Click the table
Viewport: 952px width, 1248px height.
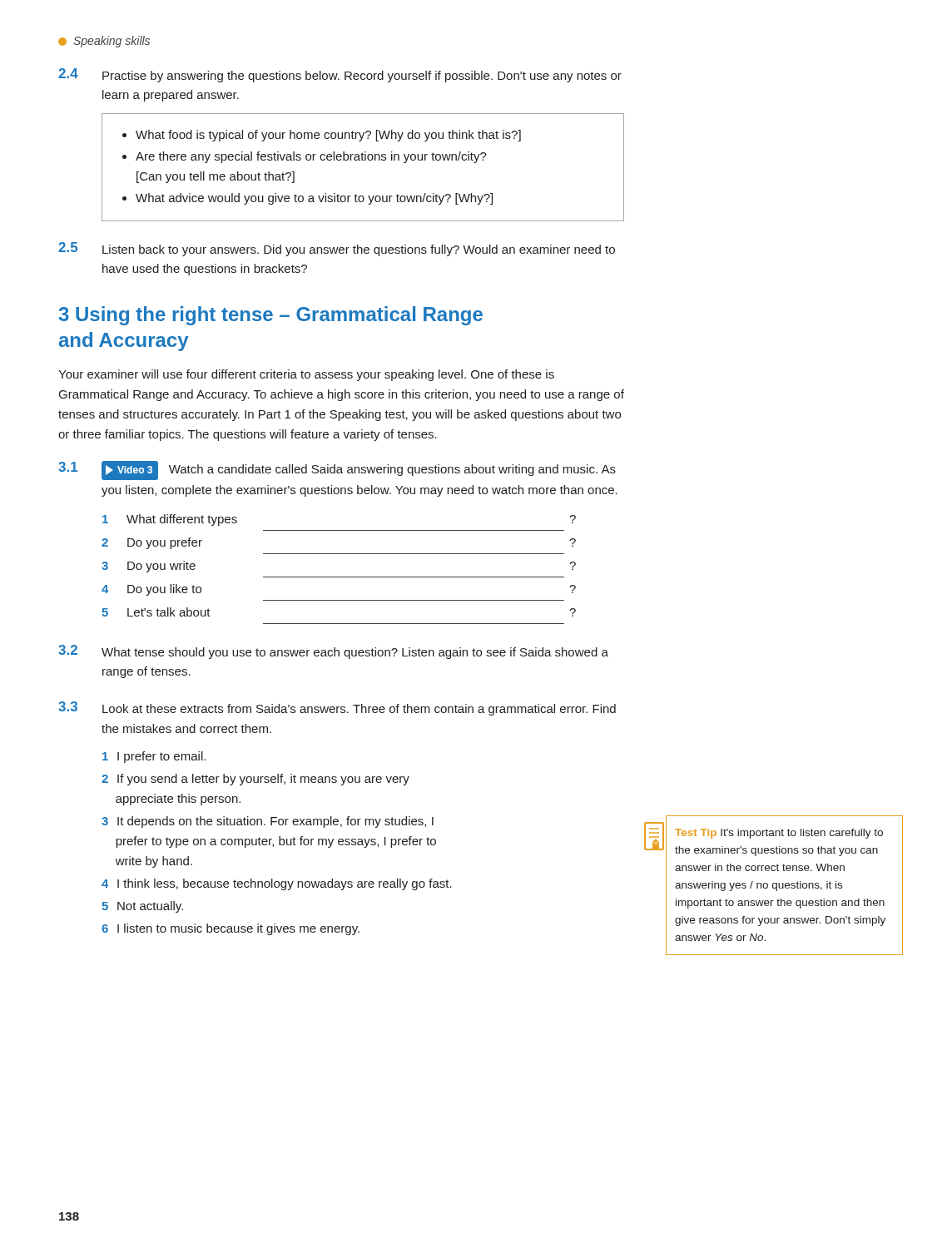coord(341,566)
